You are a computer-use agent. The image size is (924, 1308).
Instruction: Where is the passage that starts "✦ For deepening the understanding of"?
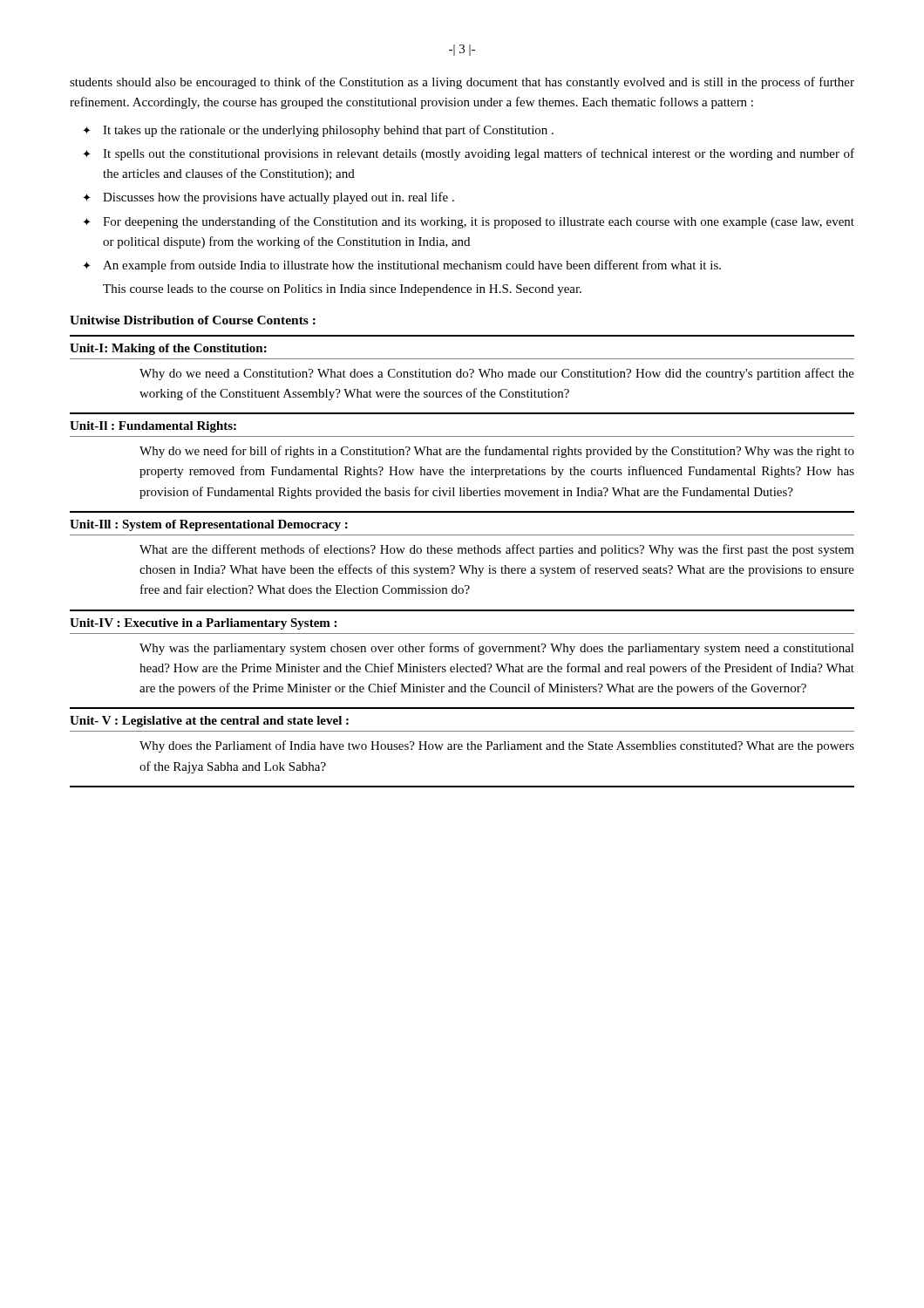click(x=462, y=232)
